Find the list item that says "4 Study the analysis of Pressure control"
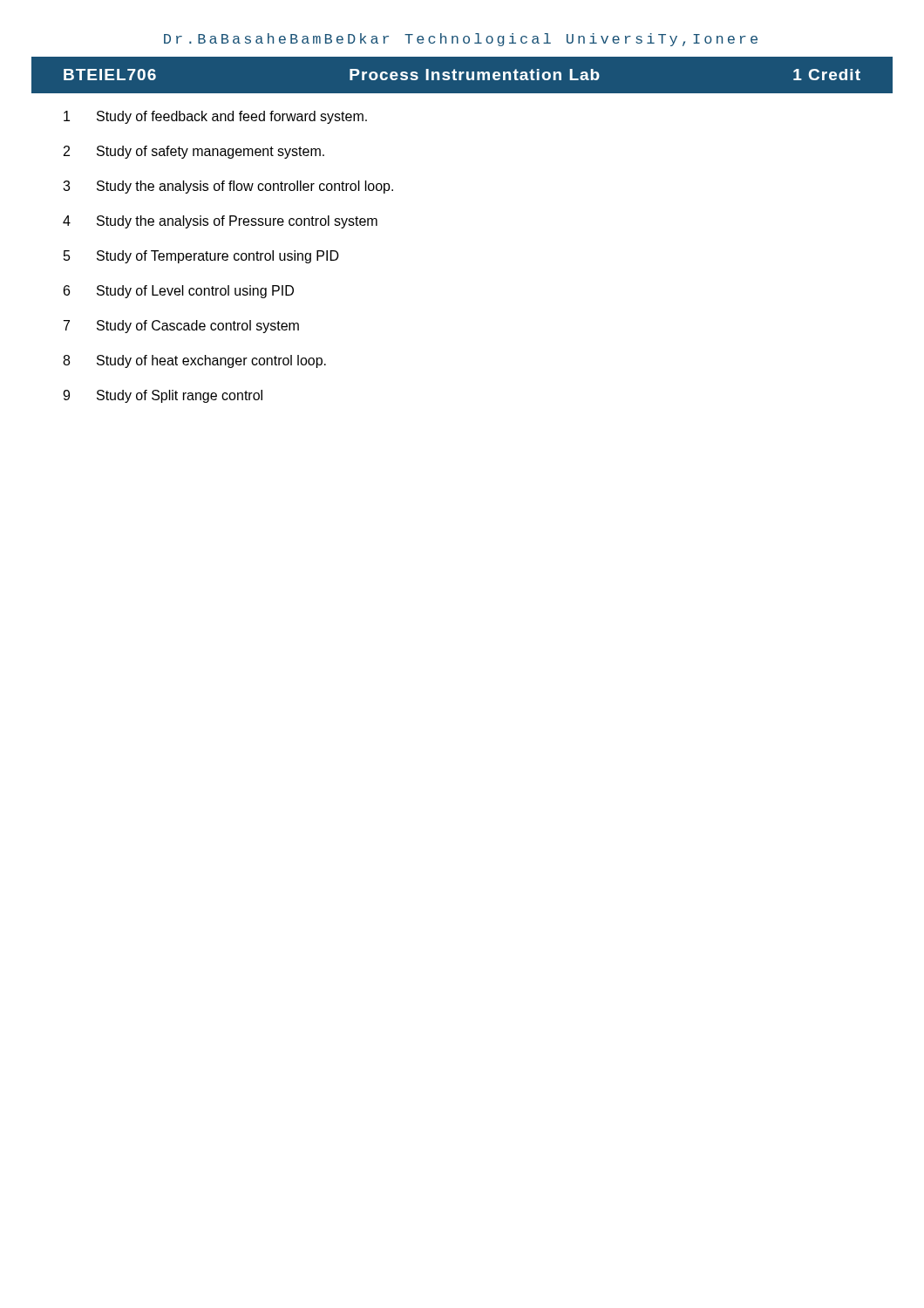The image size is (924, 1308). coord(220,221)
